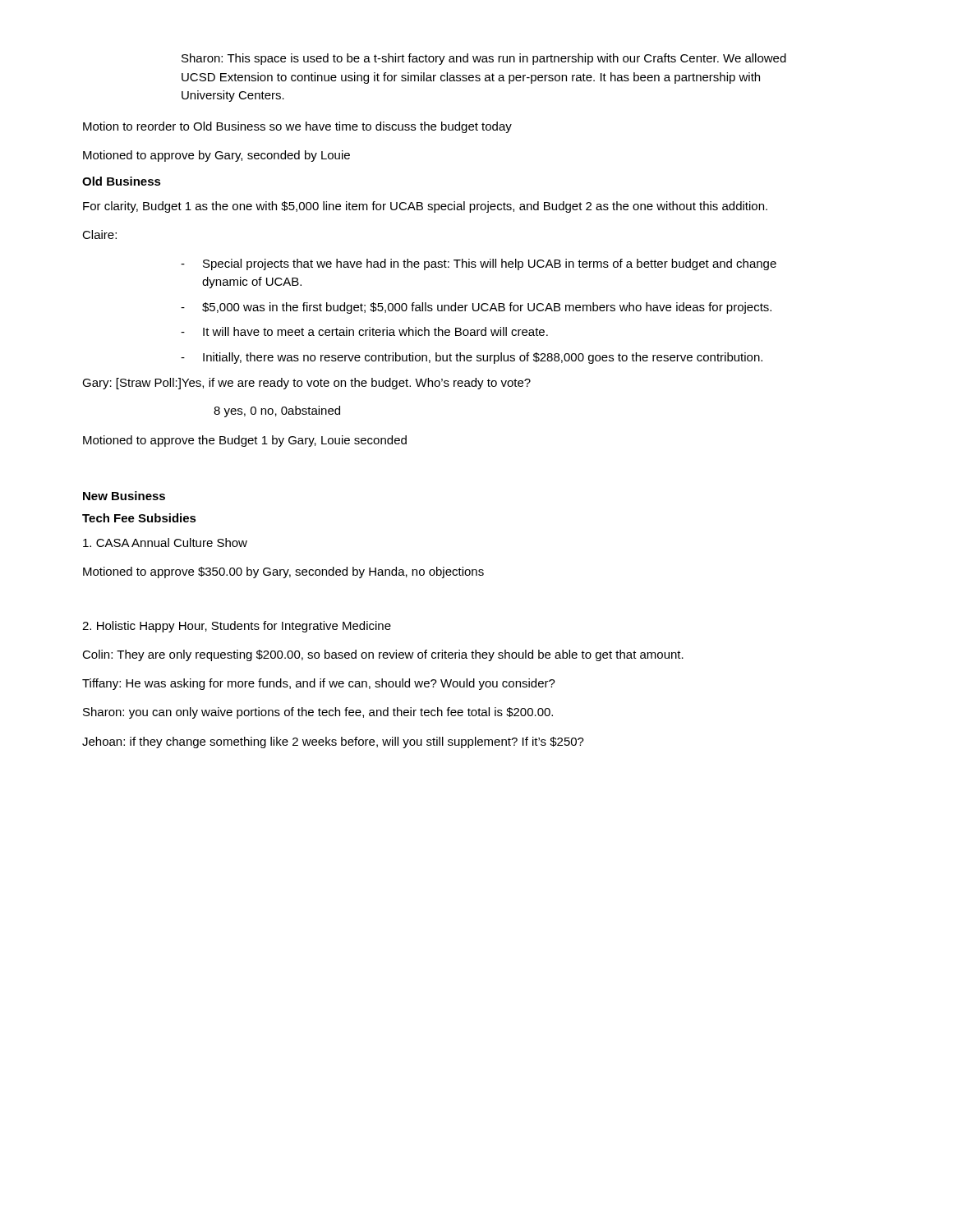Point to the block beginning "Motion to reorder to Old Business so we"
The height and width of the screenshot is (1232, 953).
(x=297, y=126)
